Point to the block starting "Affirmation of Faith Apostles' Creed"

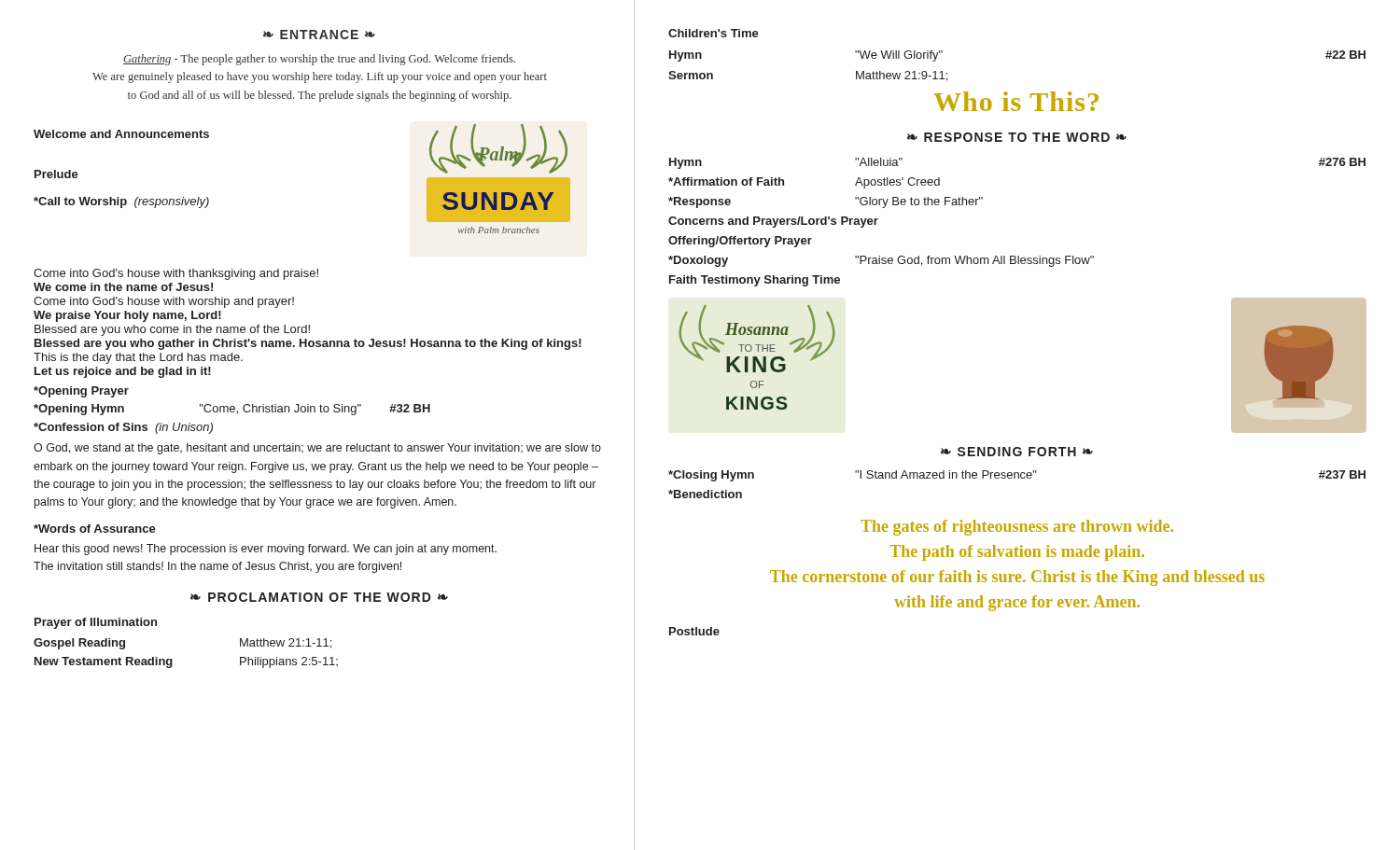coord(727,184)
